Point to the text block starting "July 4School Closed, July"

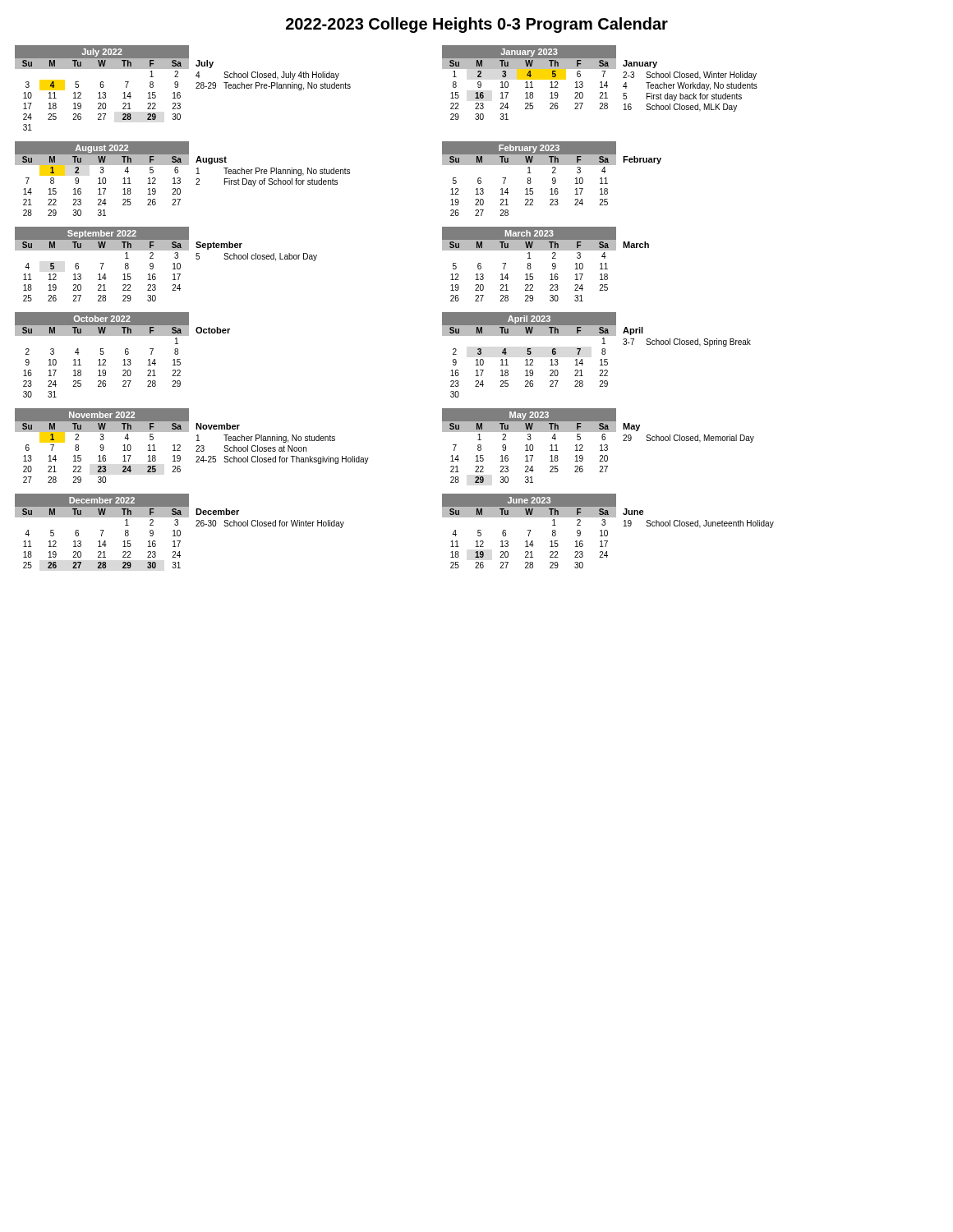[319, 74]
